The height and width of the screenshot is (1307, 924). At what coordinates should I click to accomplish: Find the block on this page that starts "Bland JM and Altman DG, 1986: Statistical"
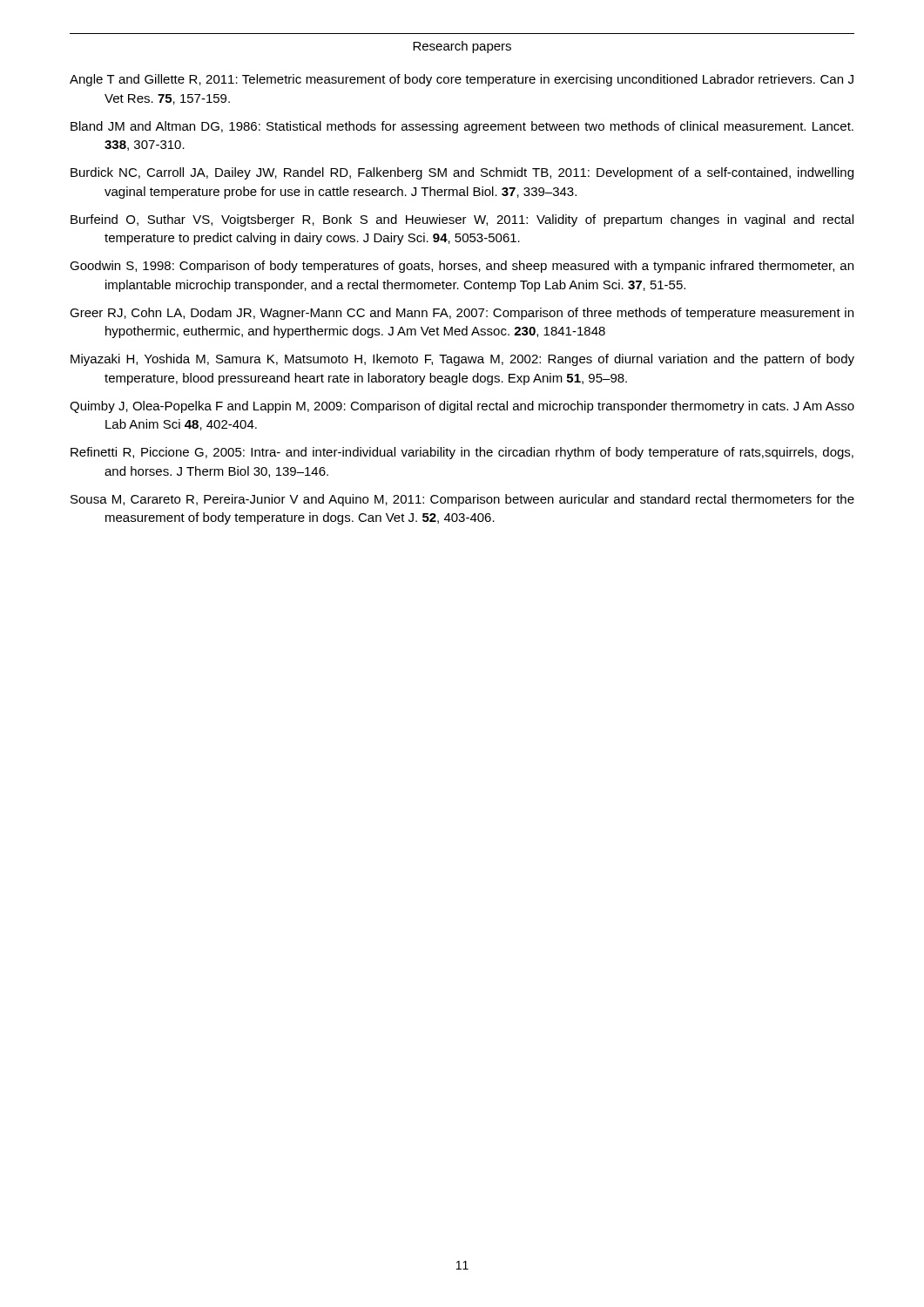pyautogui.click(x=462, y=135)
